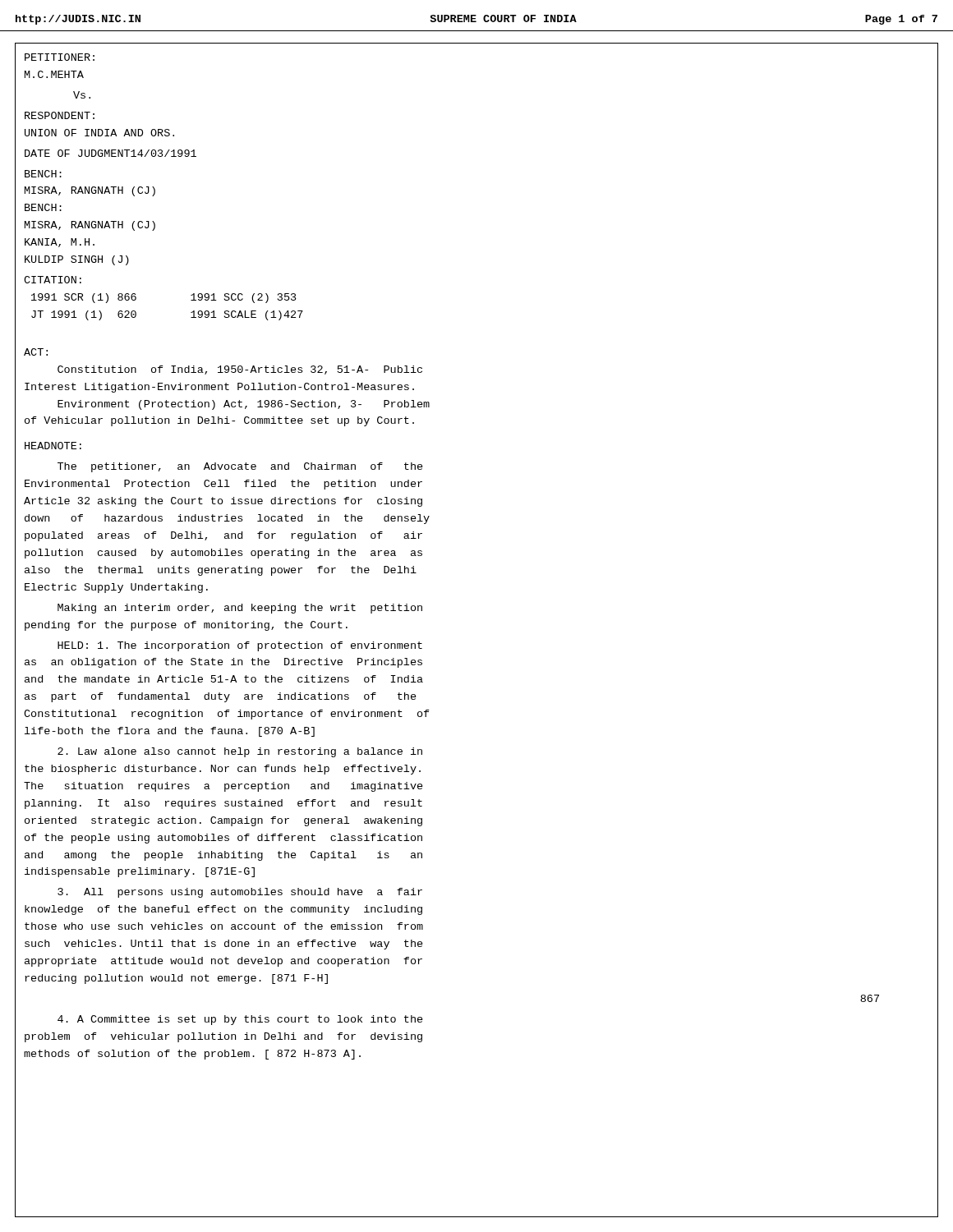Image resolution: width=953 pixels, height=1232 pixels.
Task: Locate the text block that says "BENCH: MISRA, RANGNATH (CJ) BENCH: MISRA,"
Action: point(90,217)
